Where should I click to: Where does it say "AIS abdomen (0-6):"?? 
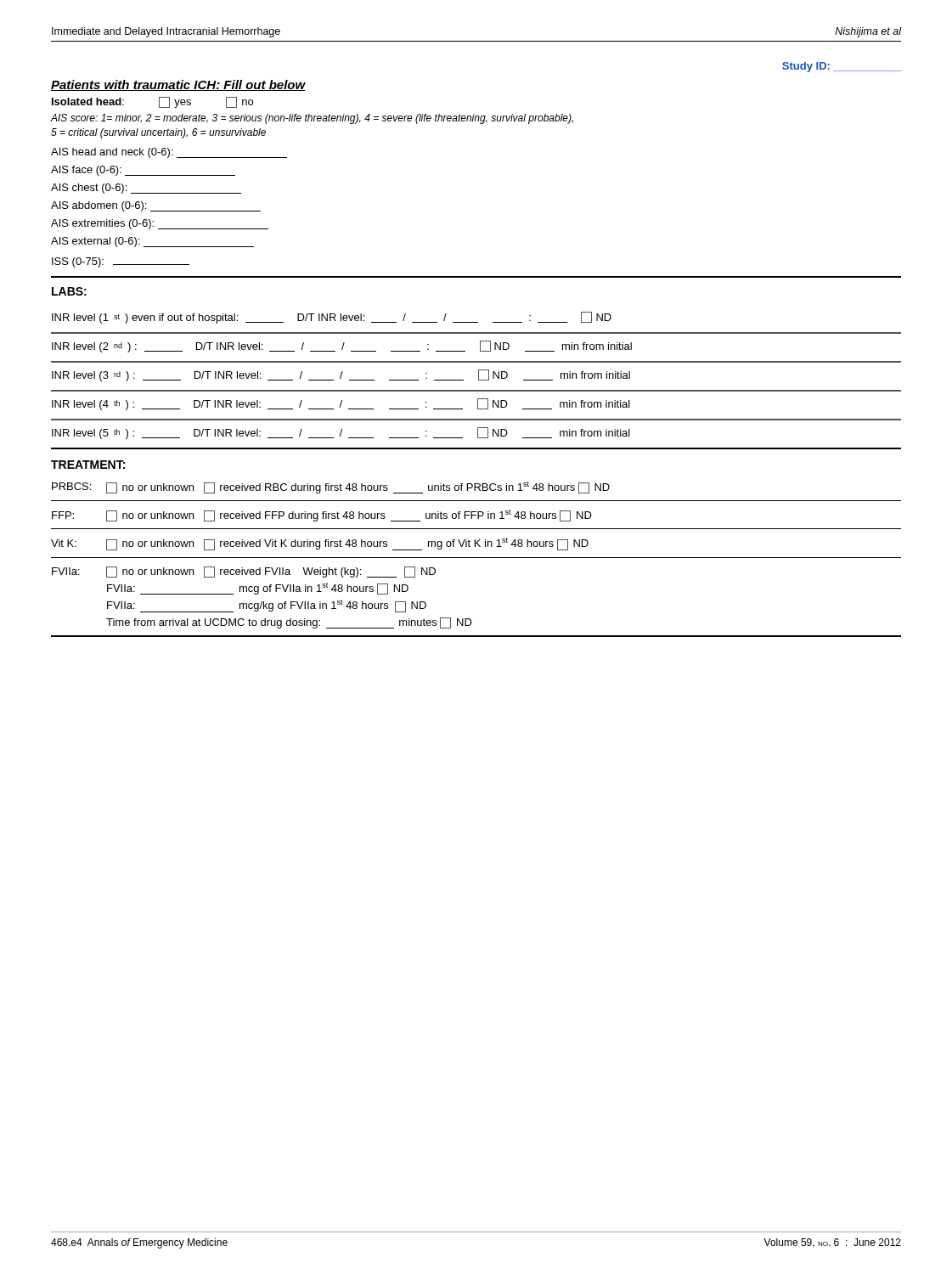[x=156, y=205]
